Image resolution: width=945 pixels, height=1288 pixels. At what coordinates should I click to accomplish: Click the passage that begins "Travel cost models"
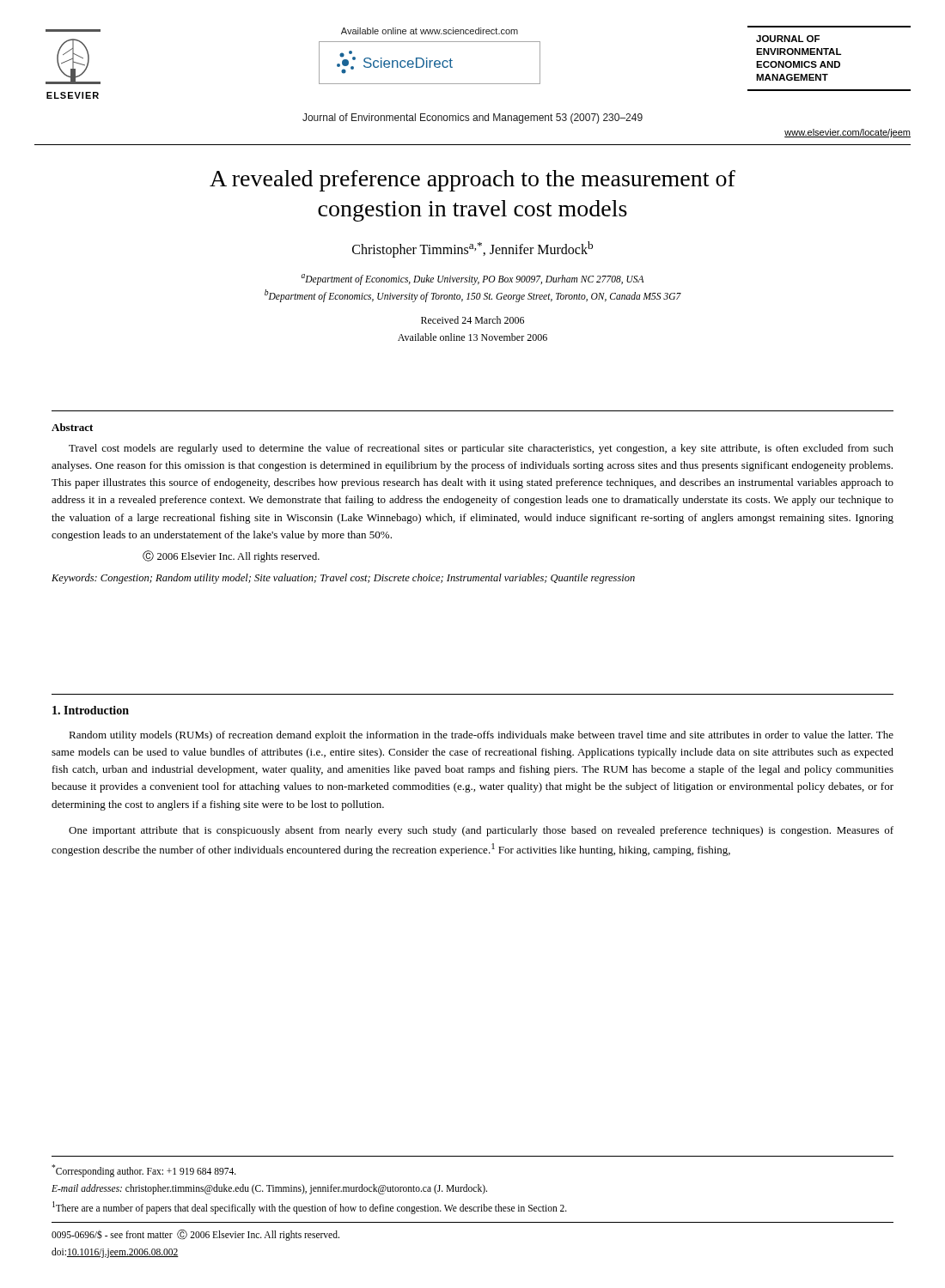(x=472, y=502)
